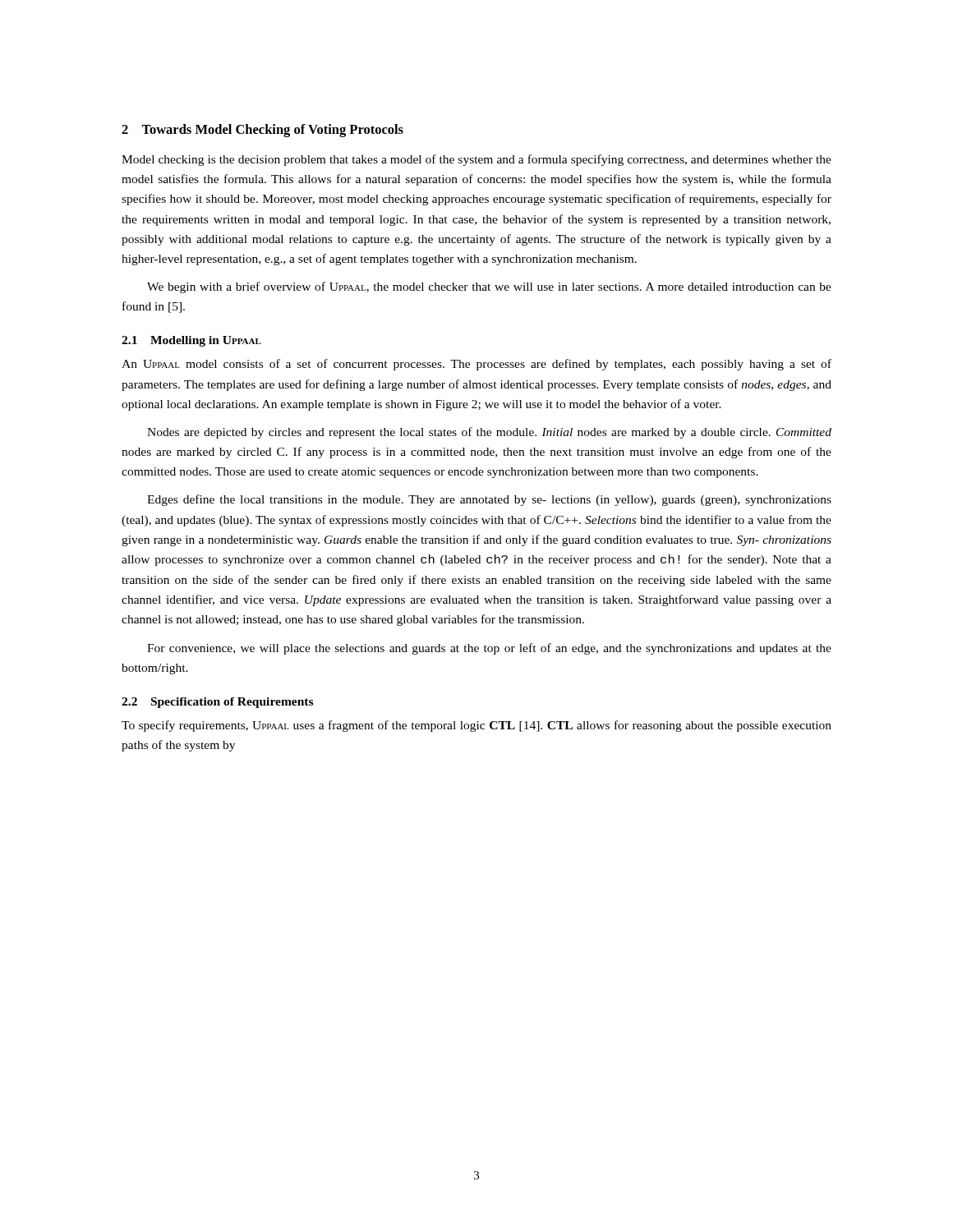Navigate to the block starting "2.1 Modelling in"
Screen dimensions: 1232x953
191,340
